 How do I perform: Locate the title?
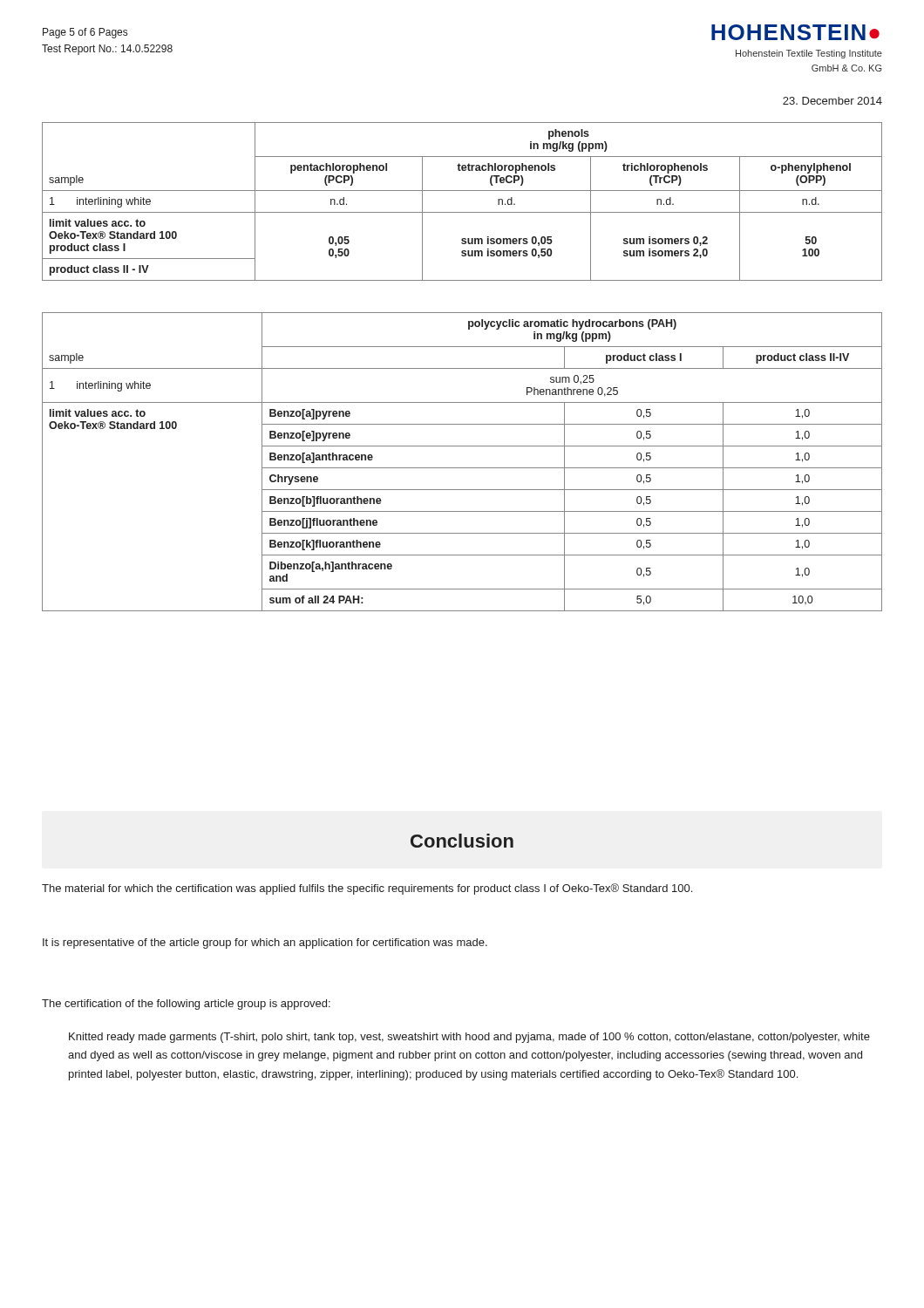click(x=462, y=841)
